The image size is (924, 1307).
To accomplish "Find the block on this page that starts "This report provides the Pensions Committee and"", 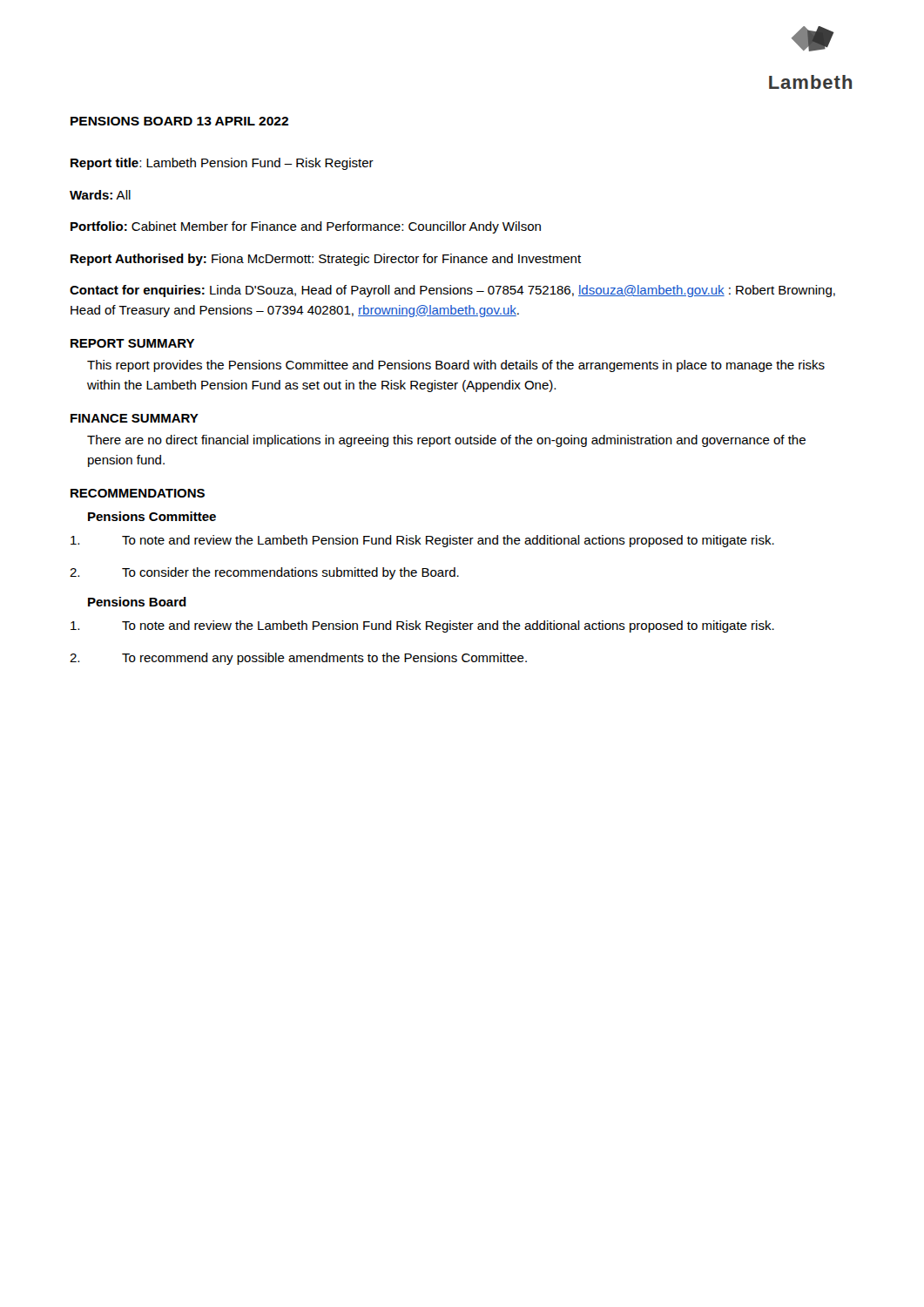I will click(456, 374).
